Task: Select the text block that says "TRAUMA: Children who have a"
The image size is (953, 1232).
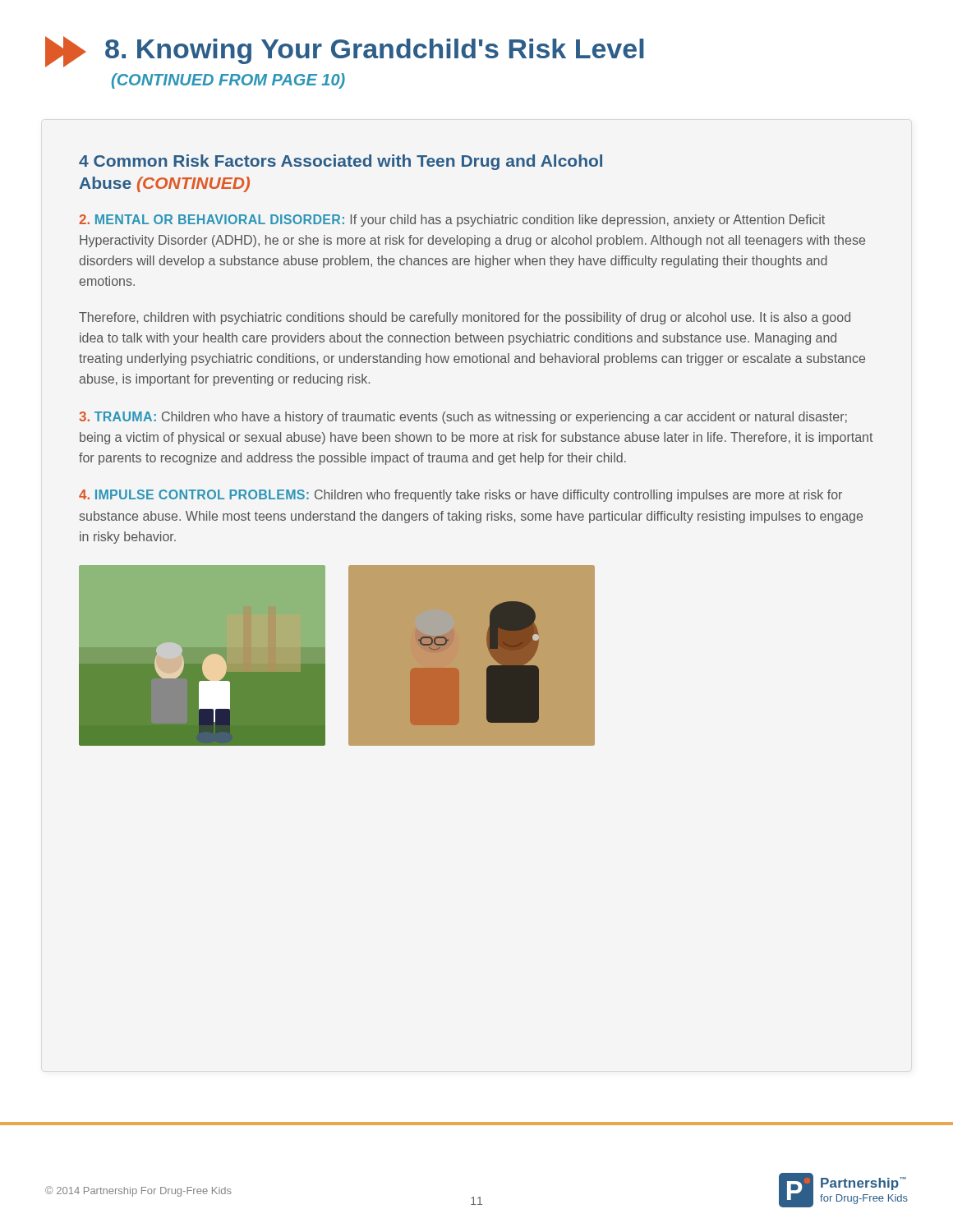Action: tap(476, 437)
